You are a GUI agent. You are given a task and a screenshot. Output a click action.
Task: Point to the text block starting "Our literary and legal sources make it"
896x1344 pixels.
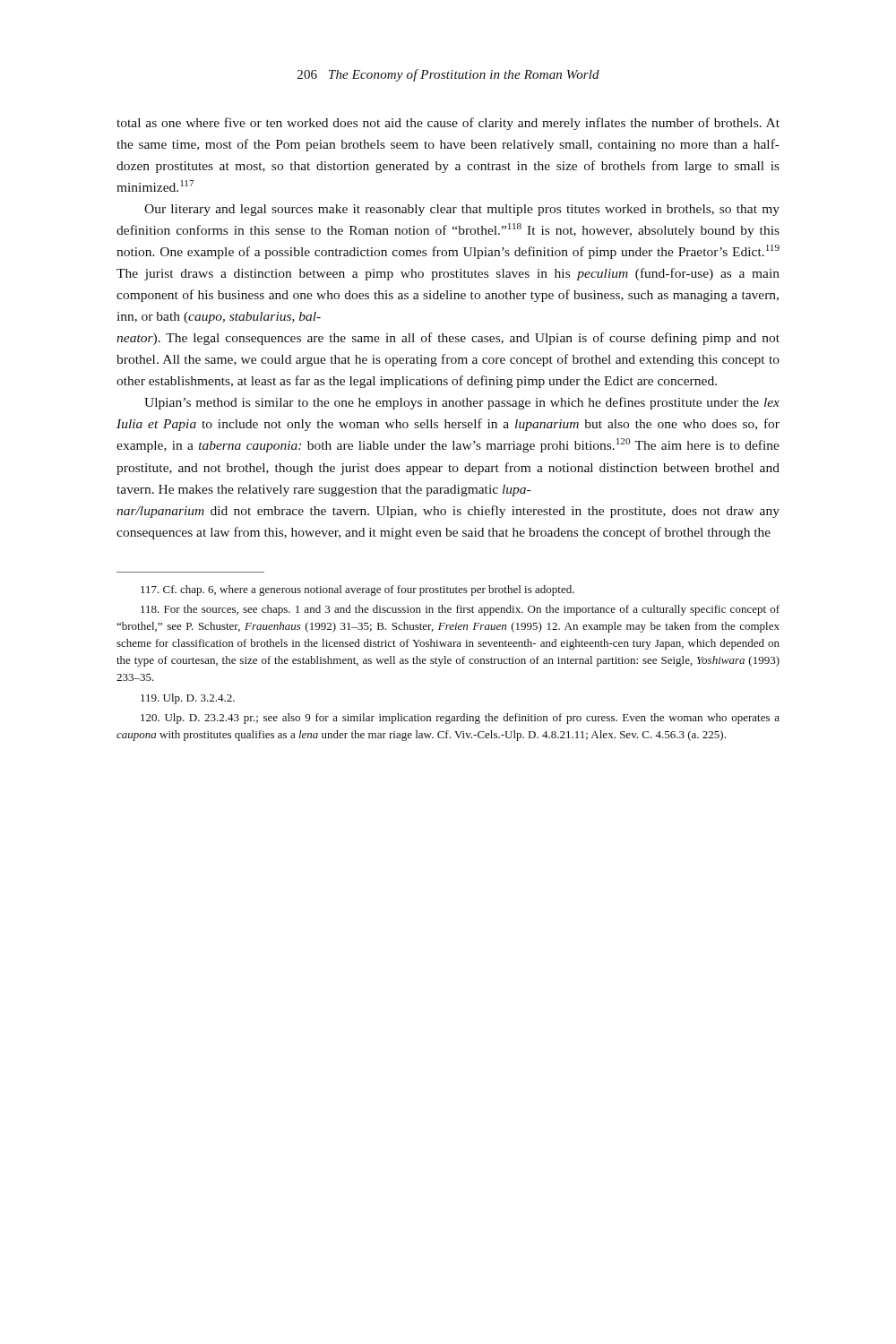pyautogui.click(x=448, y=295)
